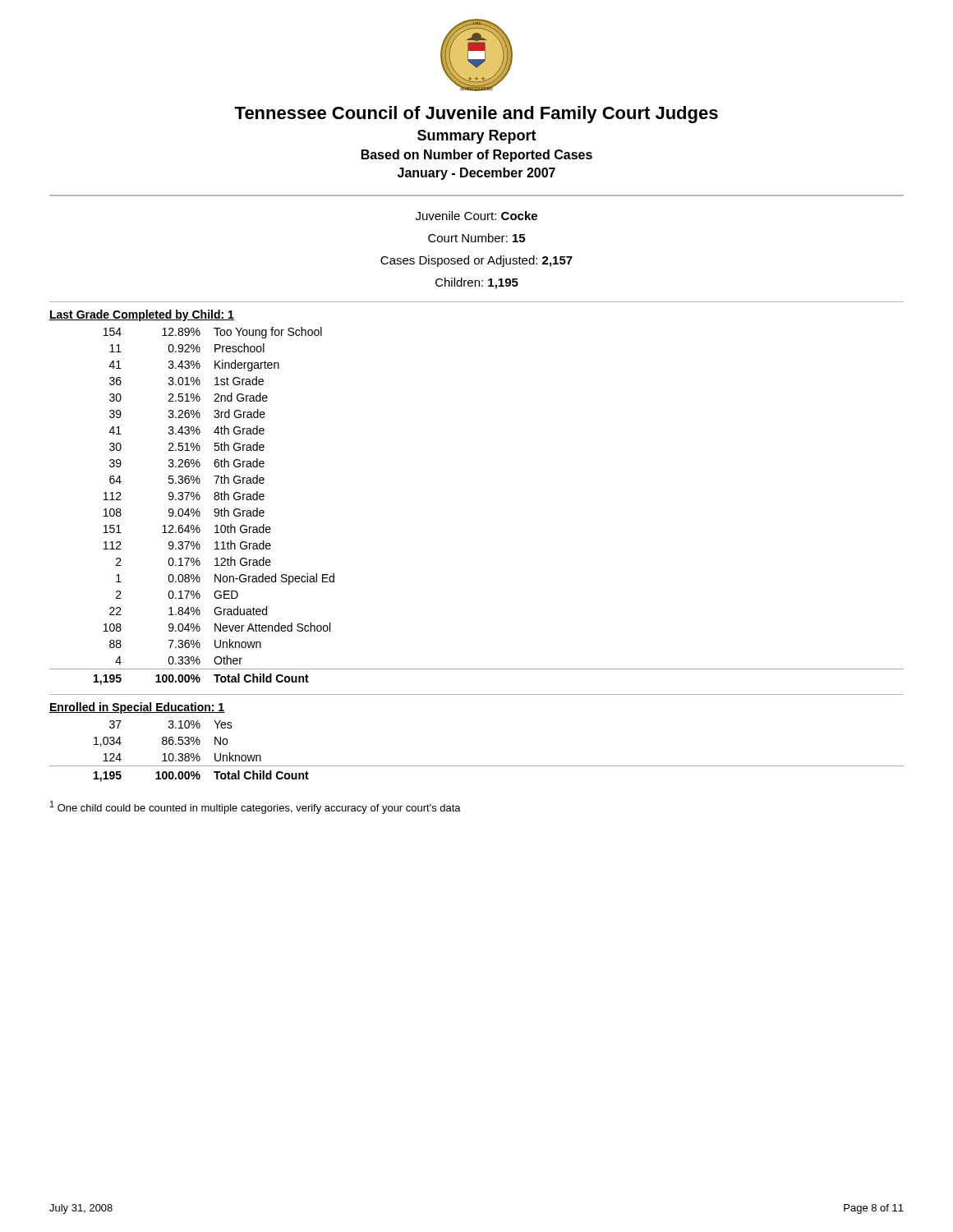Image resolution: width=953 pixels, height=1232 pixels.
Task: Locate the block of text that opens with "1 One child could be"
Action: 255,806
